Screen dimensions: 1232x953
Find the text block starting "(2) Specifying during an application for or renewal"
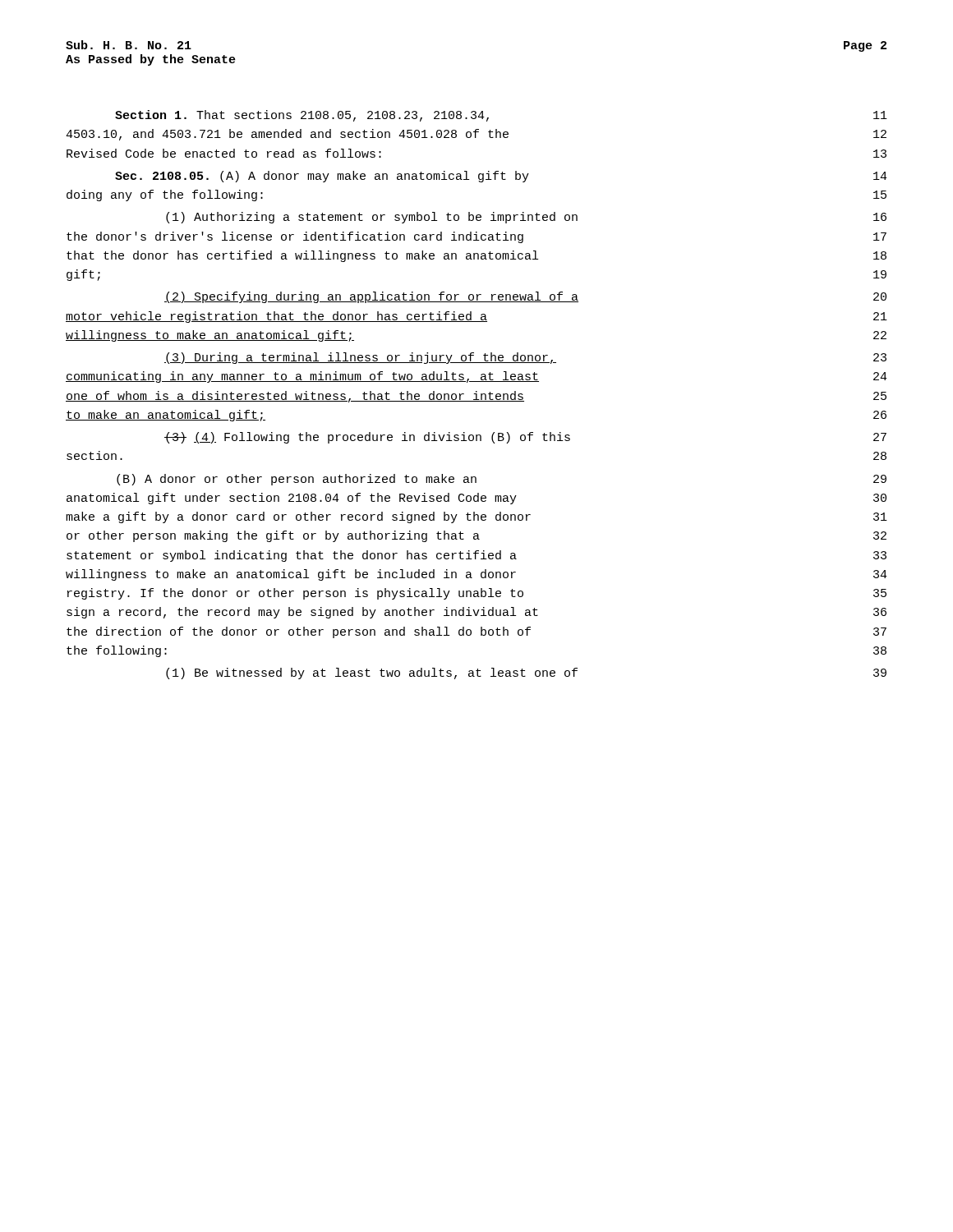coord(476,317)
